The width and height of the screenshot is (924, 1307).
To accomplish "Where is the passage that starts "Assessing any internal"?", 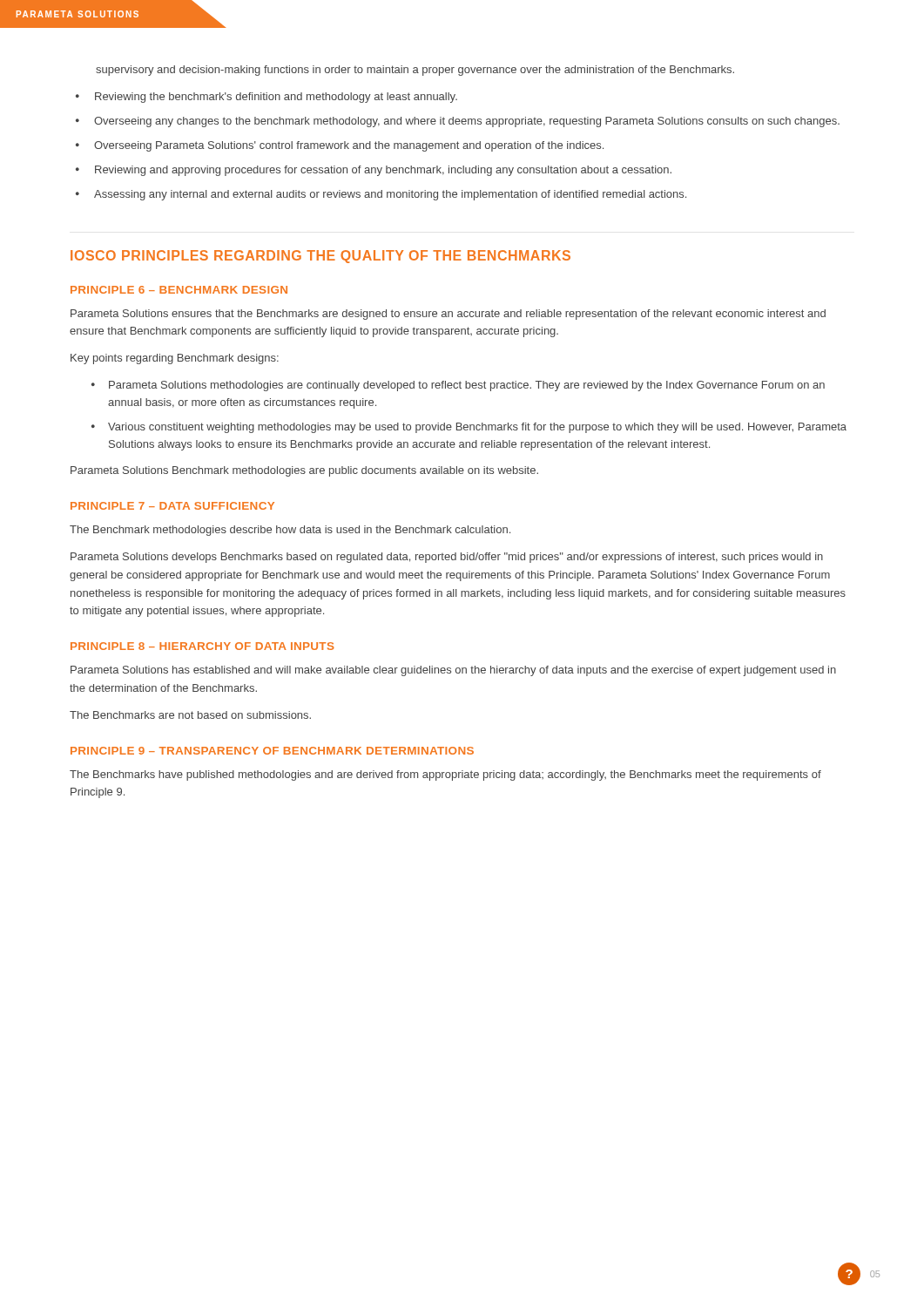I will pyautogui.click(x=391, y=194).
